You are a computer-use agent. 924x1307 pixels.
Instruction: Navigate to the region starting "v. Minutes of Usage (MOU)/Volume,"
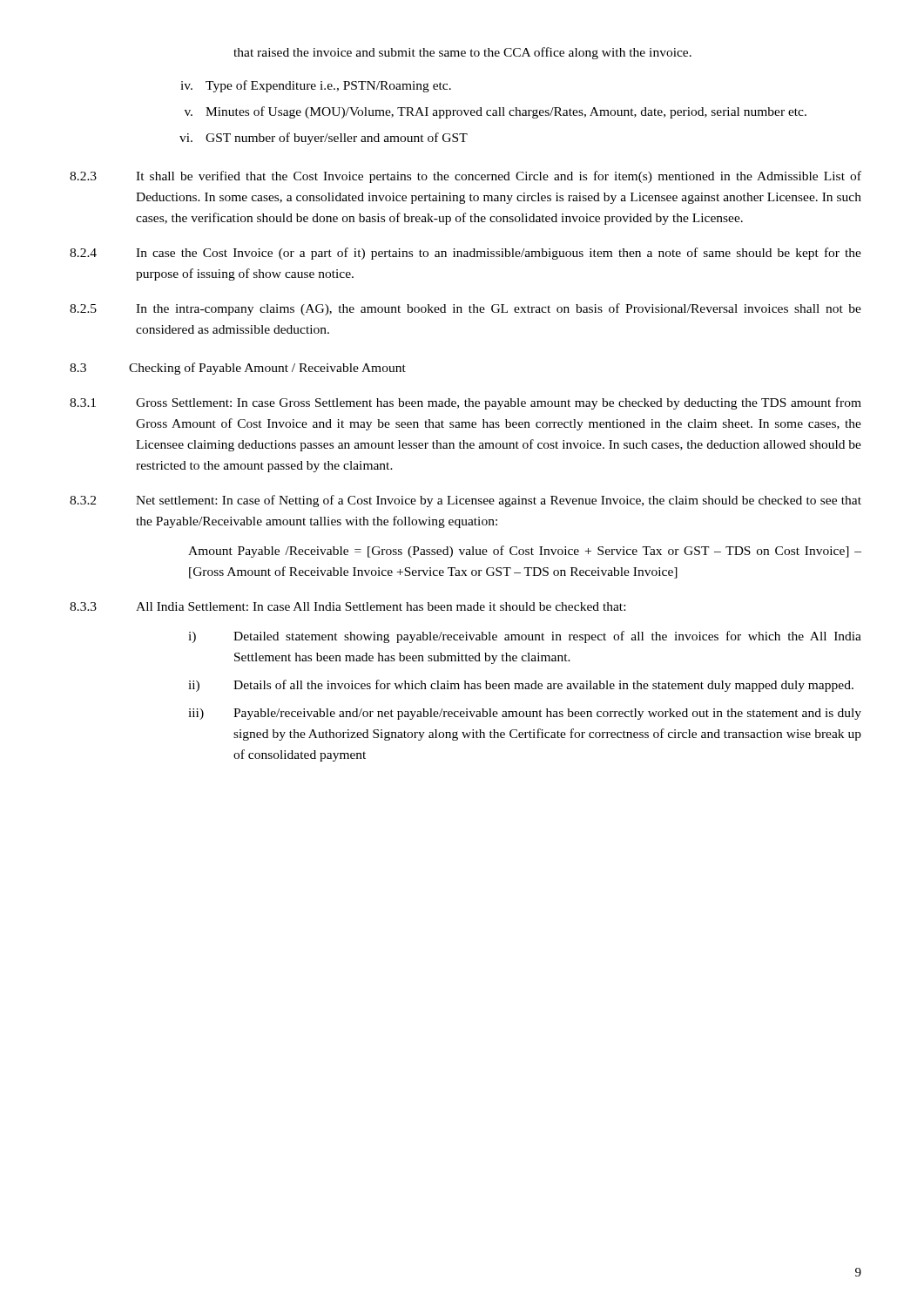[509, 112]
